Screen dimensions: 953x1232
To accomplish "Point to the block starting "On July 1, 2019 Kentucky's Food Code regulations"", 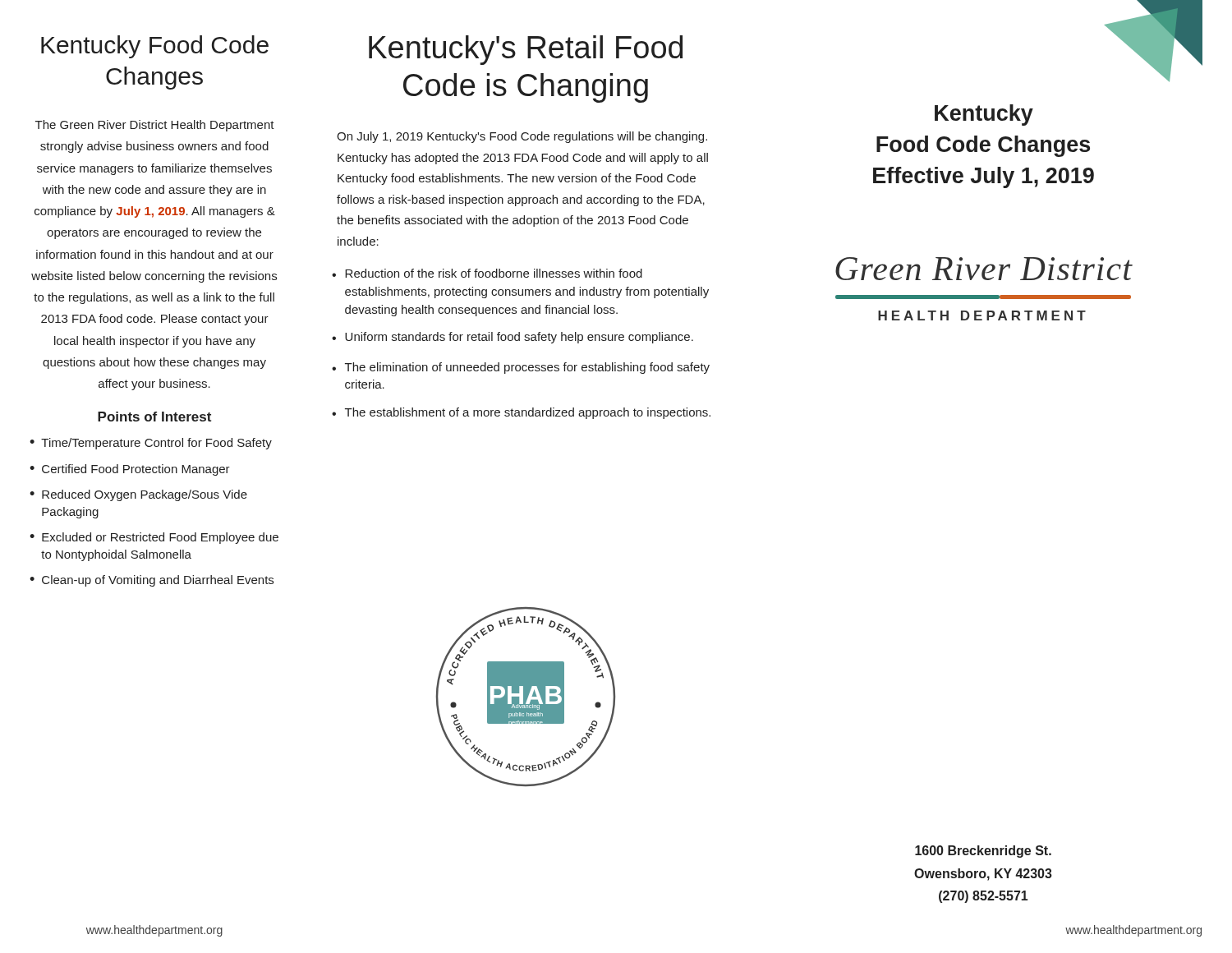I will [x=523, y=189].
